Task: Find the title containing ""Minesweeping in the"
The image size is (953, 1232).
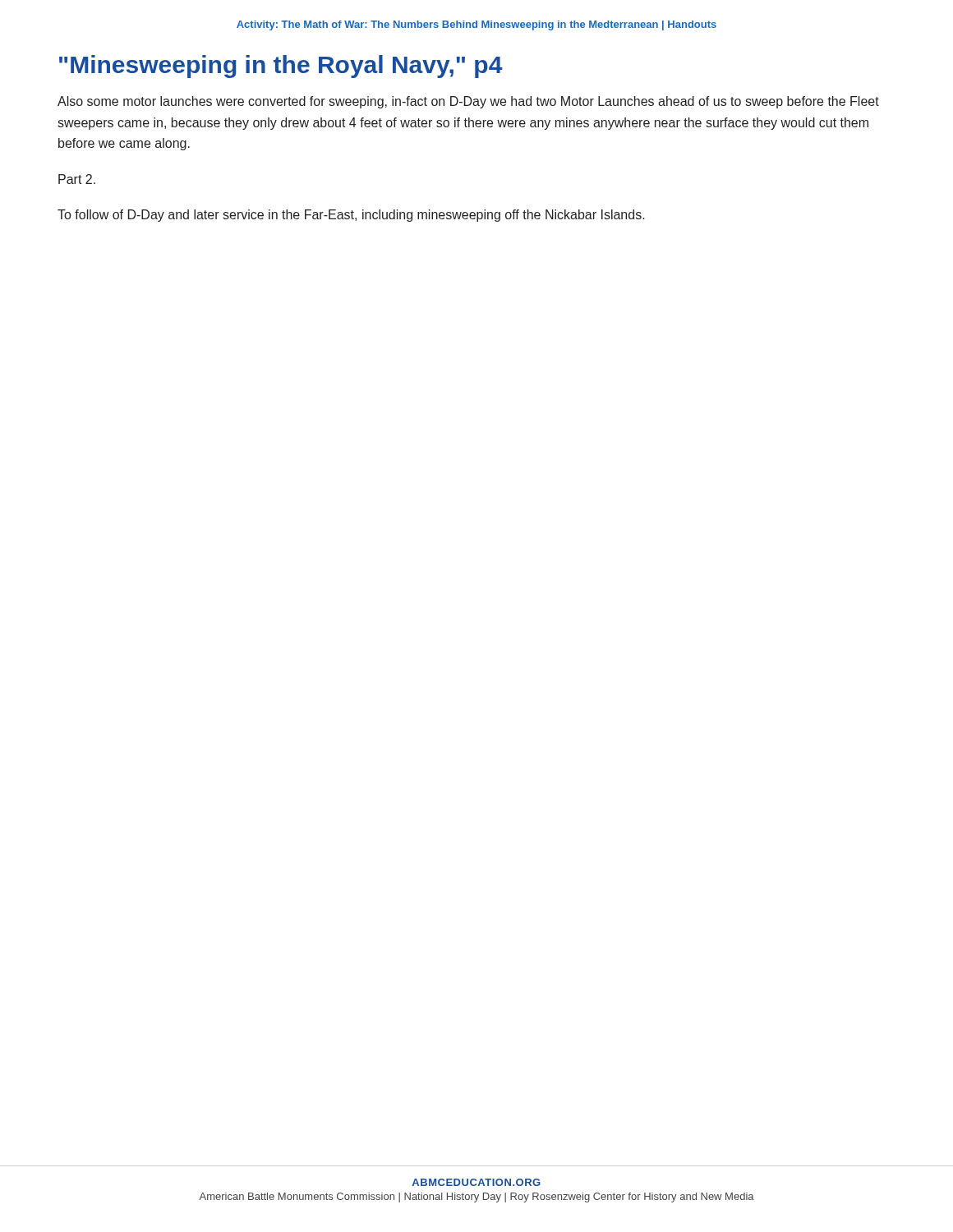Action: (x=280, y=64)
